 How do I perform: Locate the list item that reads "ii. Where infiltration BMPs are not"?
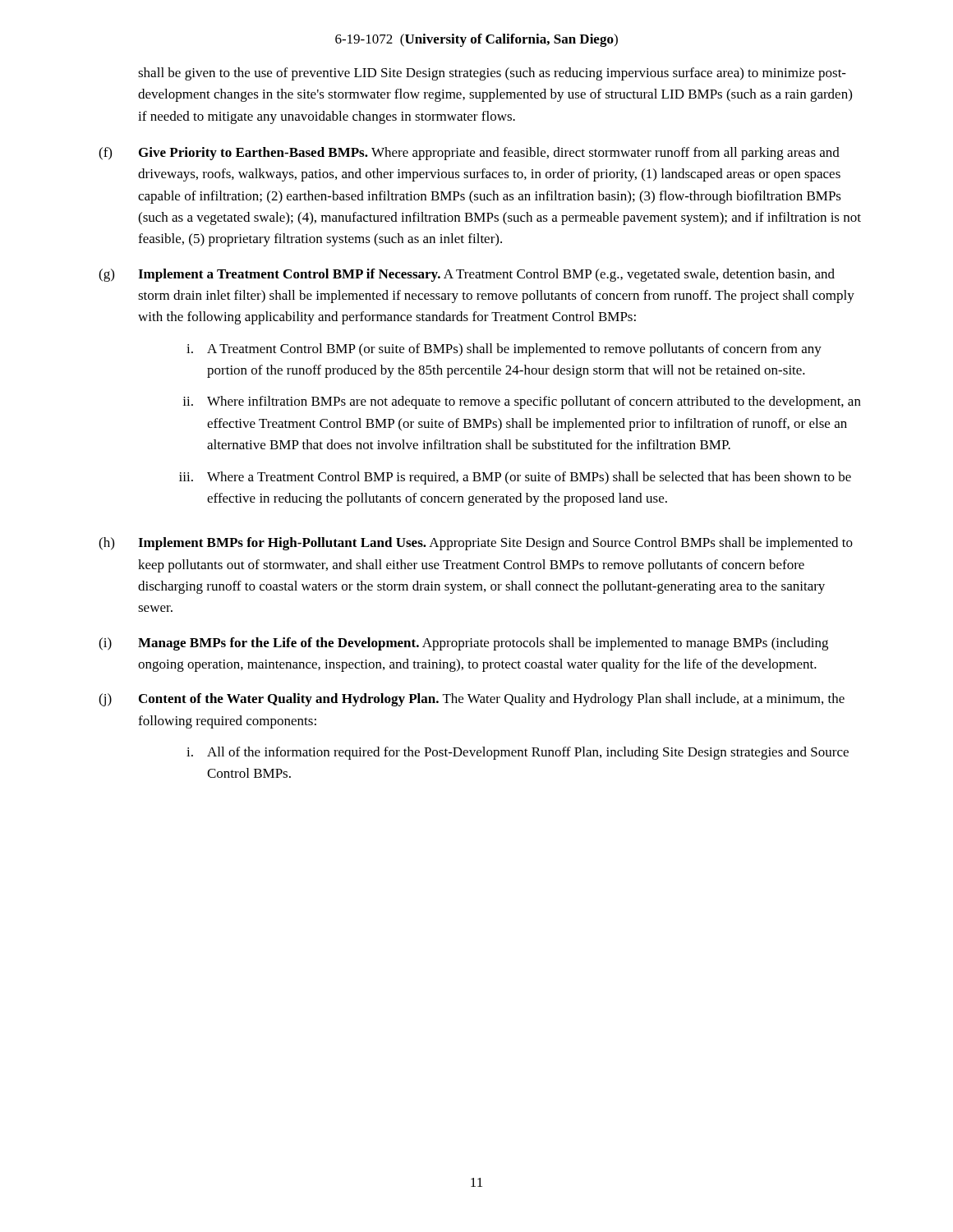(x=500, y=424)
